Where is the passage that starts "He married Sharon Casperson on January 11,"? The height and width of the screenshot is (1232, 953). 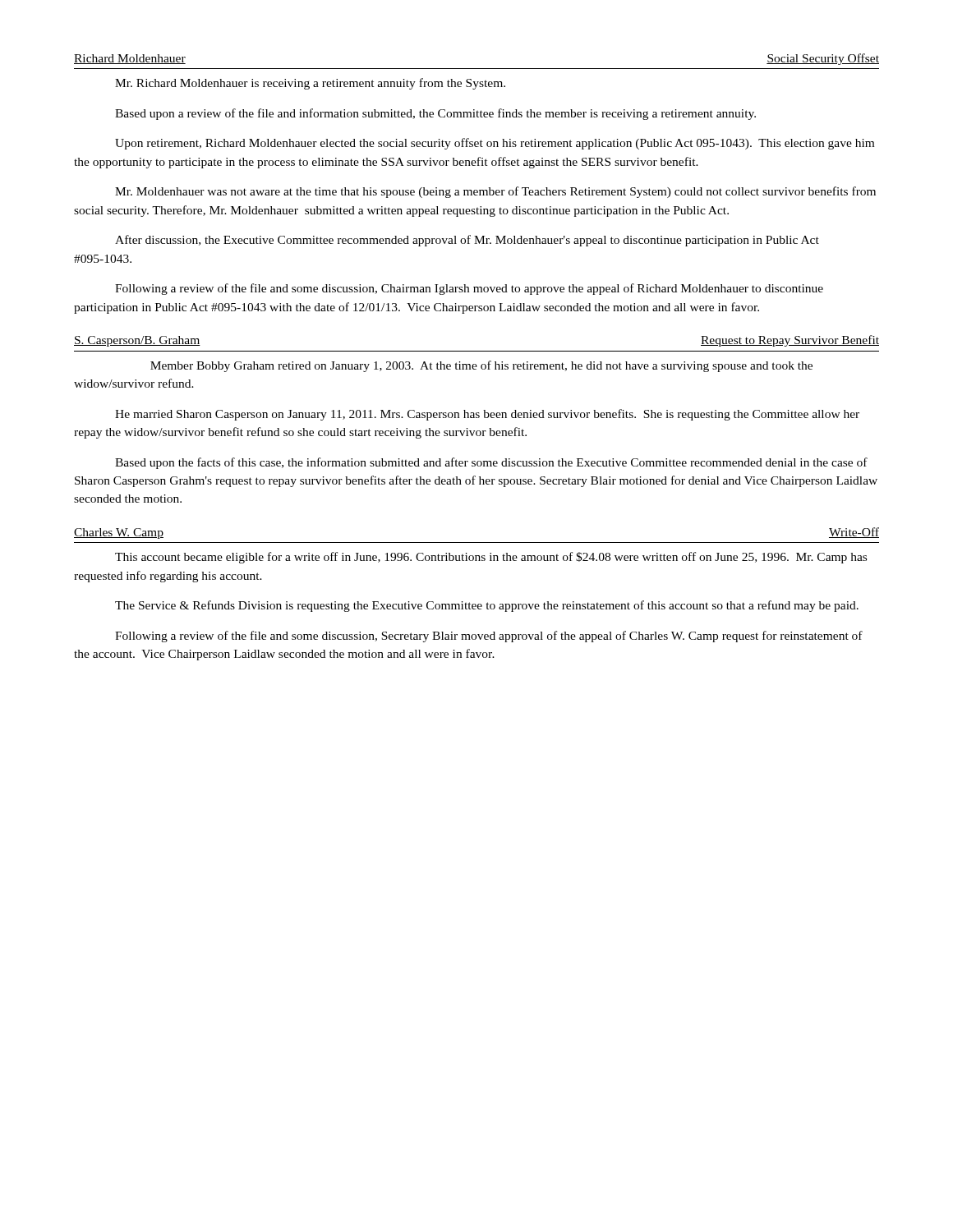tap(467, 422)
